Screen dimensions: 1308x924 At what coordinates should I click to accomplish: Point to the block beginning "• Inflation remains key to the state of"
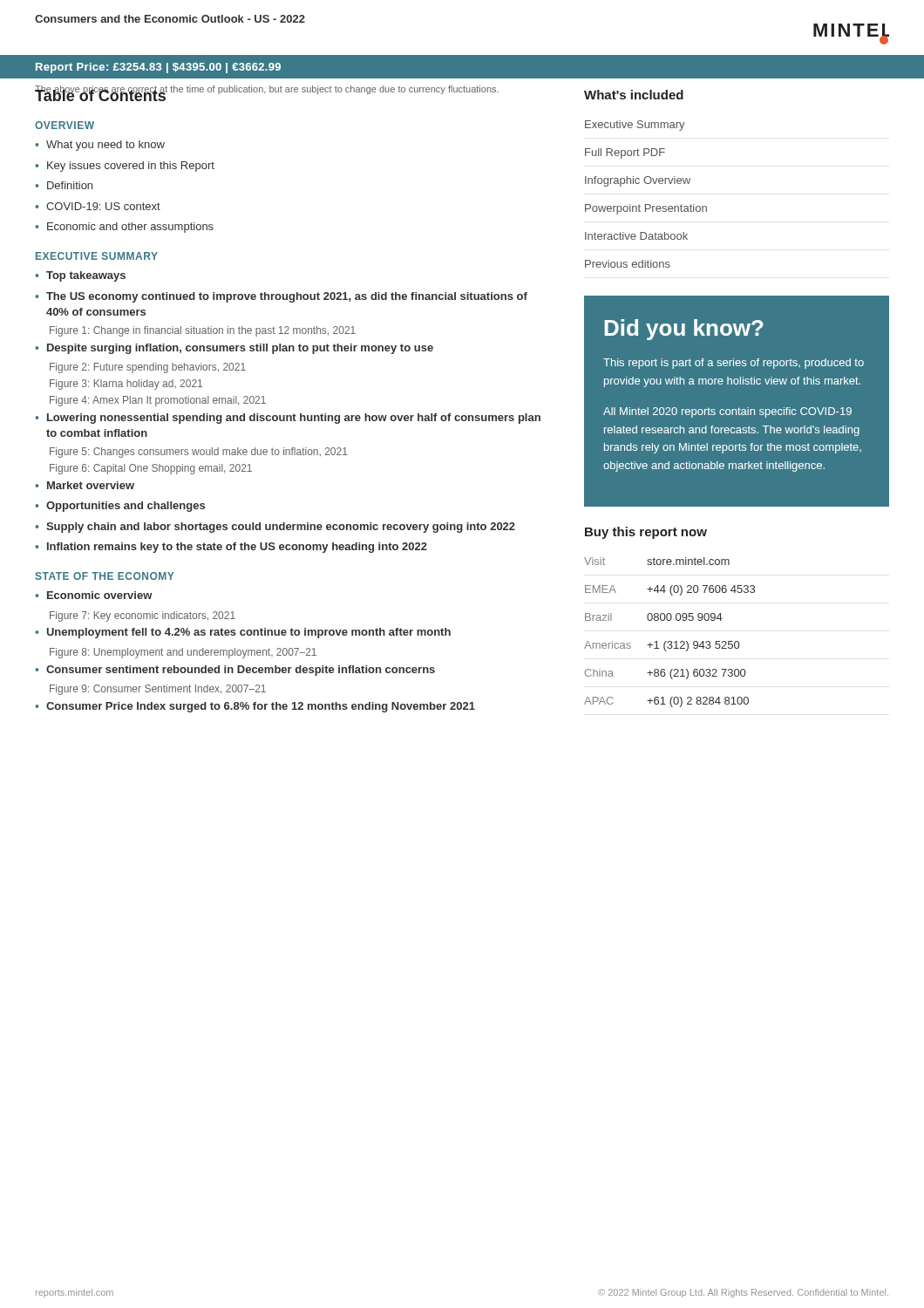click(231, 548)
